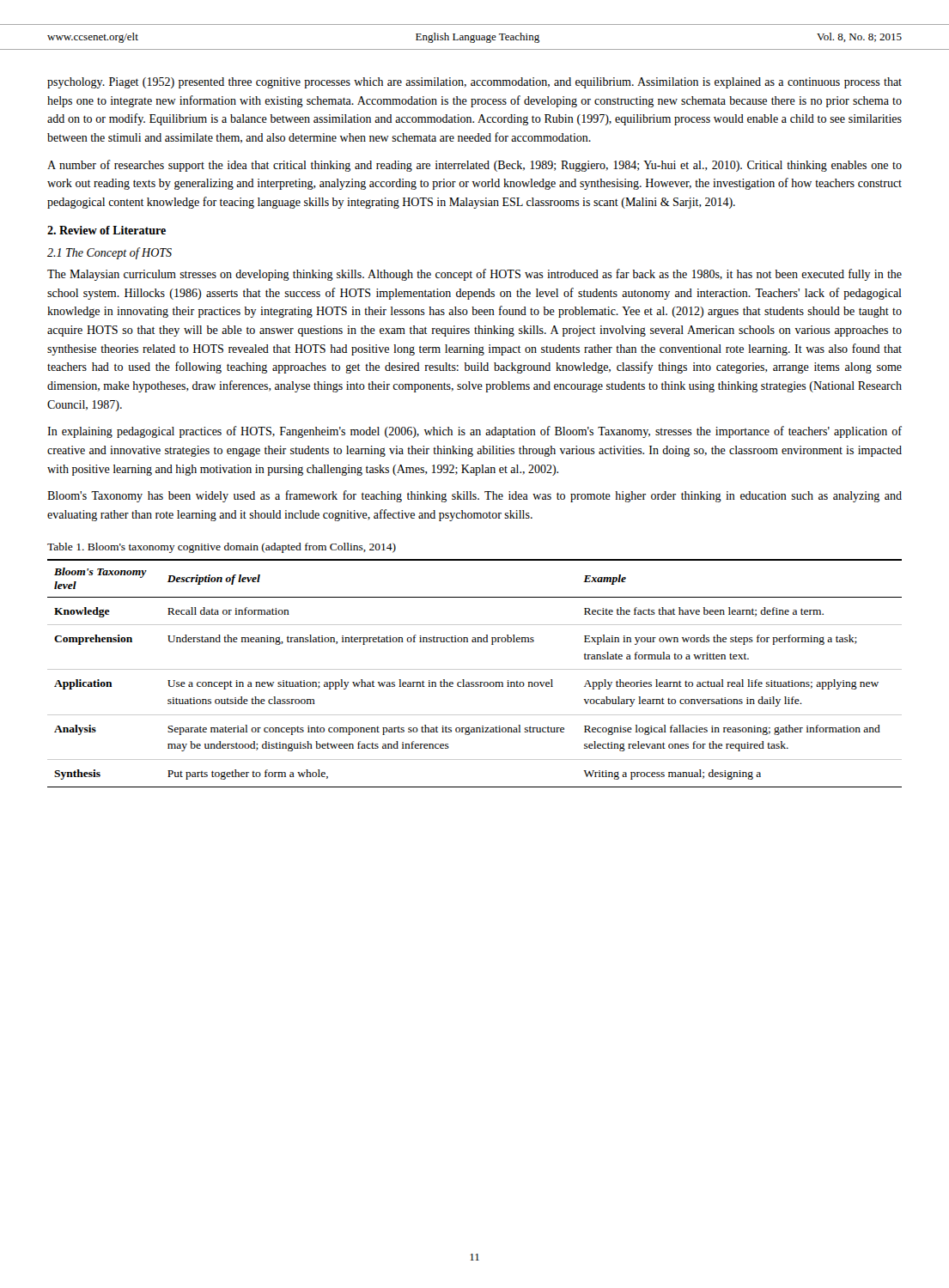The image size is (949, 1288).
Task: Where is the passage that starts "A number of researches support the idea"?
Action: [x=474, y=184]
